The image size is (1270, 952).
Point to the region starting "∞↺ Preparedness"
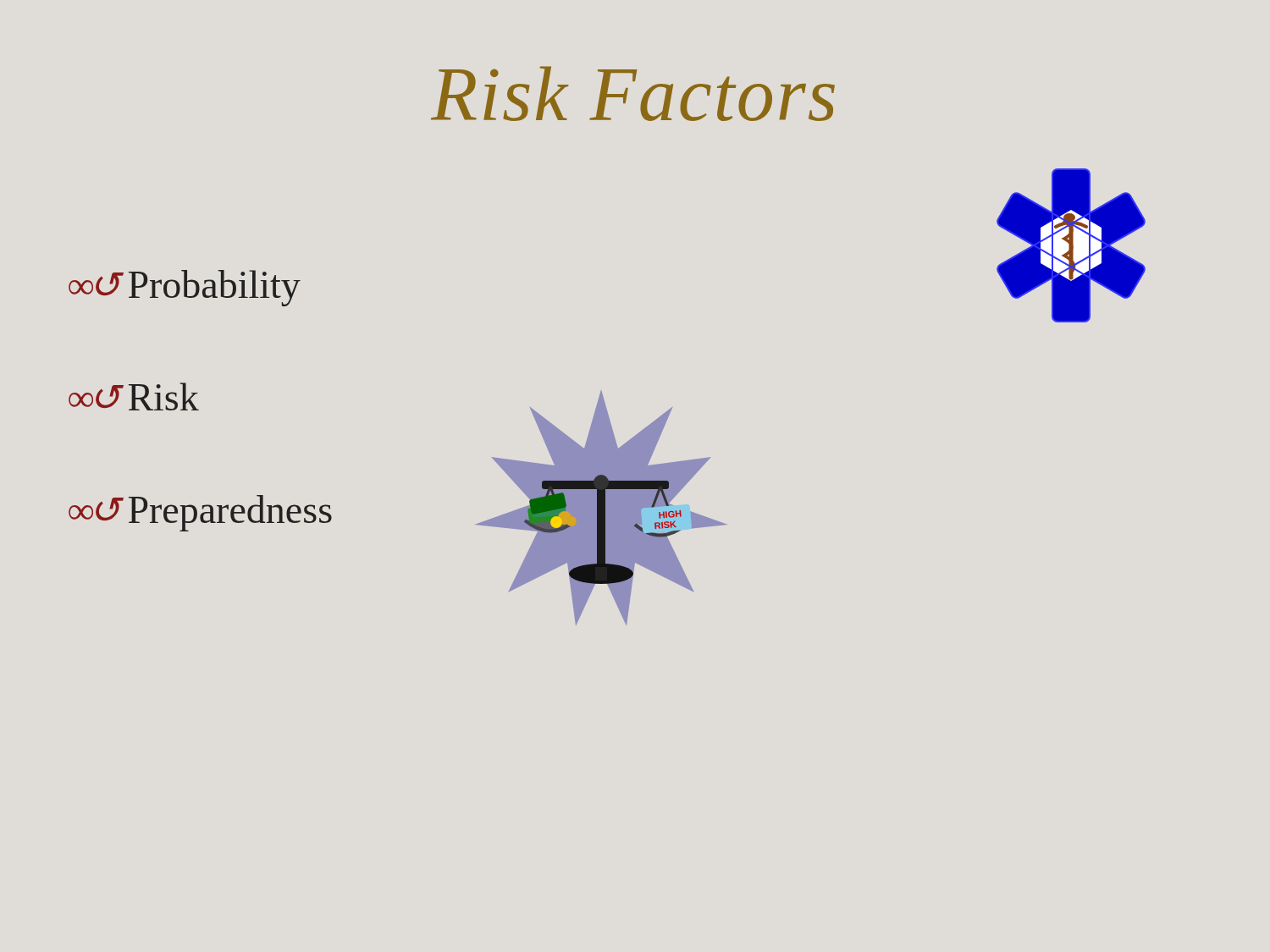[x=200, y=510]
